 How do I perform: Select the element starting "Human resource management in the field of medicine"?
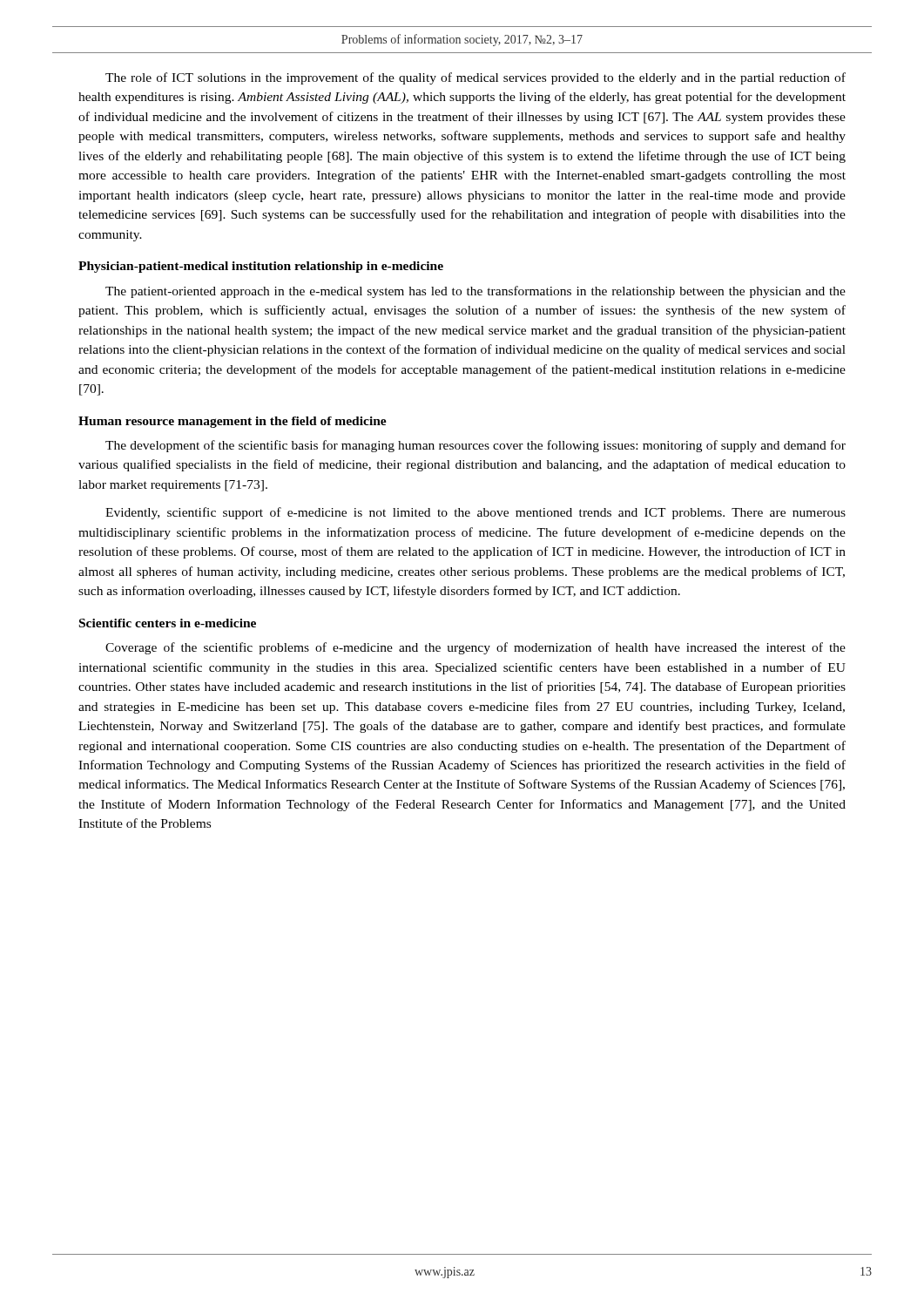tap(232, 420)
